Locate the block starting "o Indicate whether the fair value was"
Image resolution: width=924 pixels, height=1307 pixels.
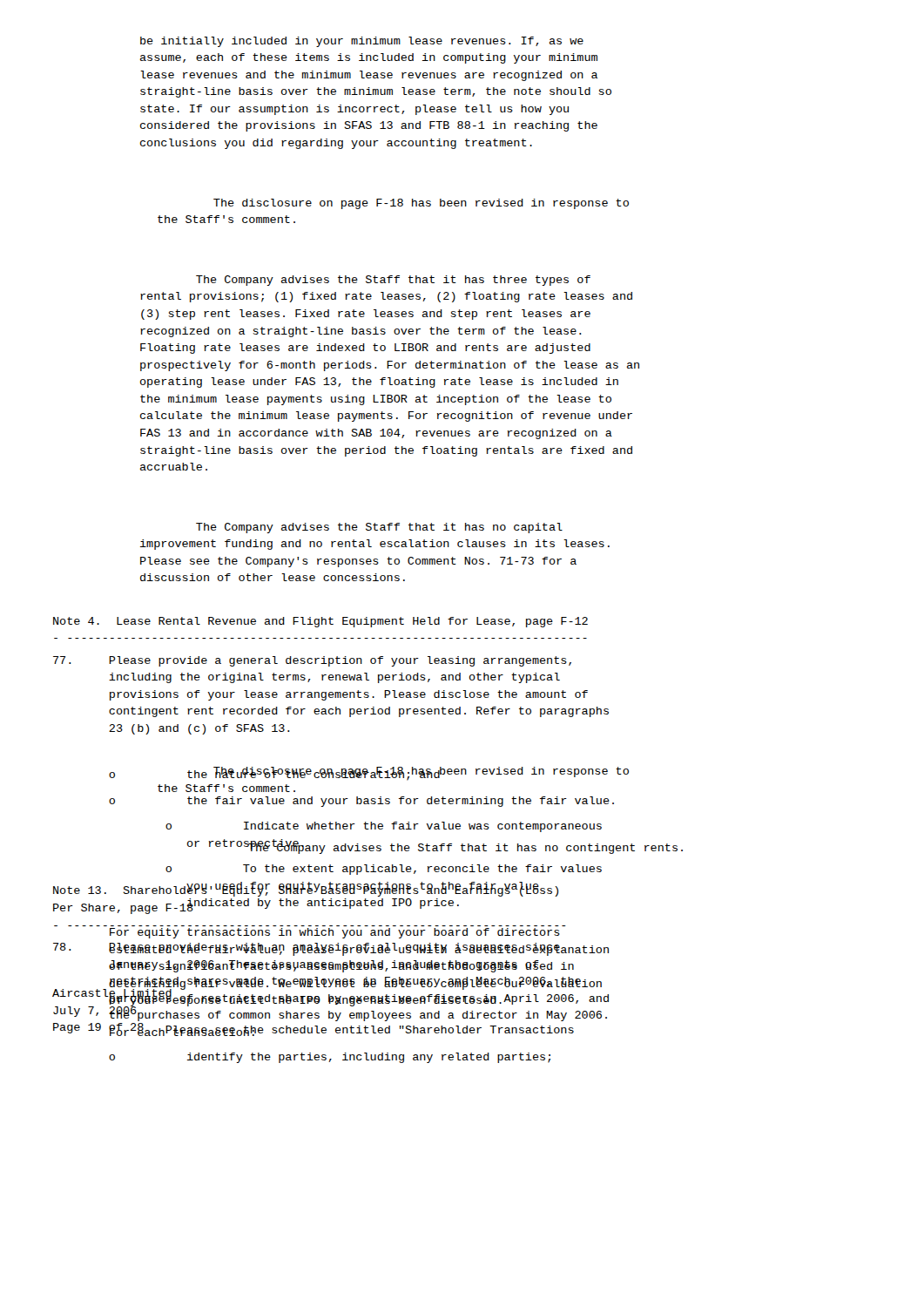(327, 835)
